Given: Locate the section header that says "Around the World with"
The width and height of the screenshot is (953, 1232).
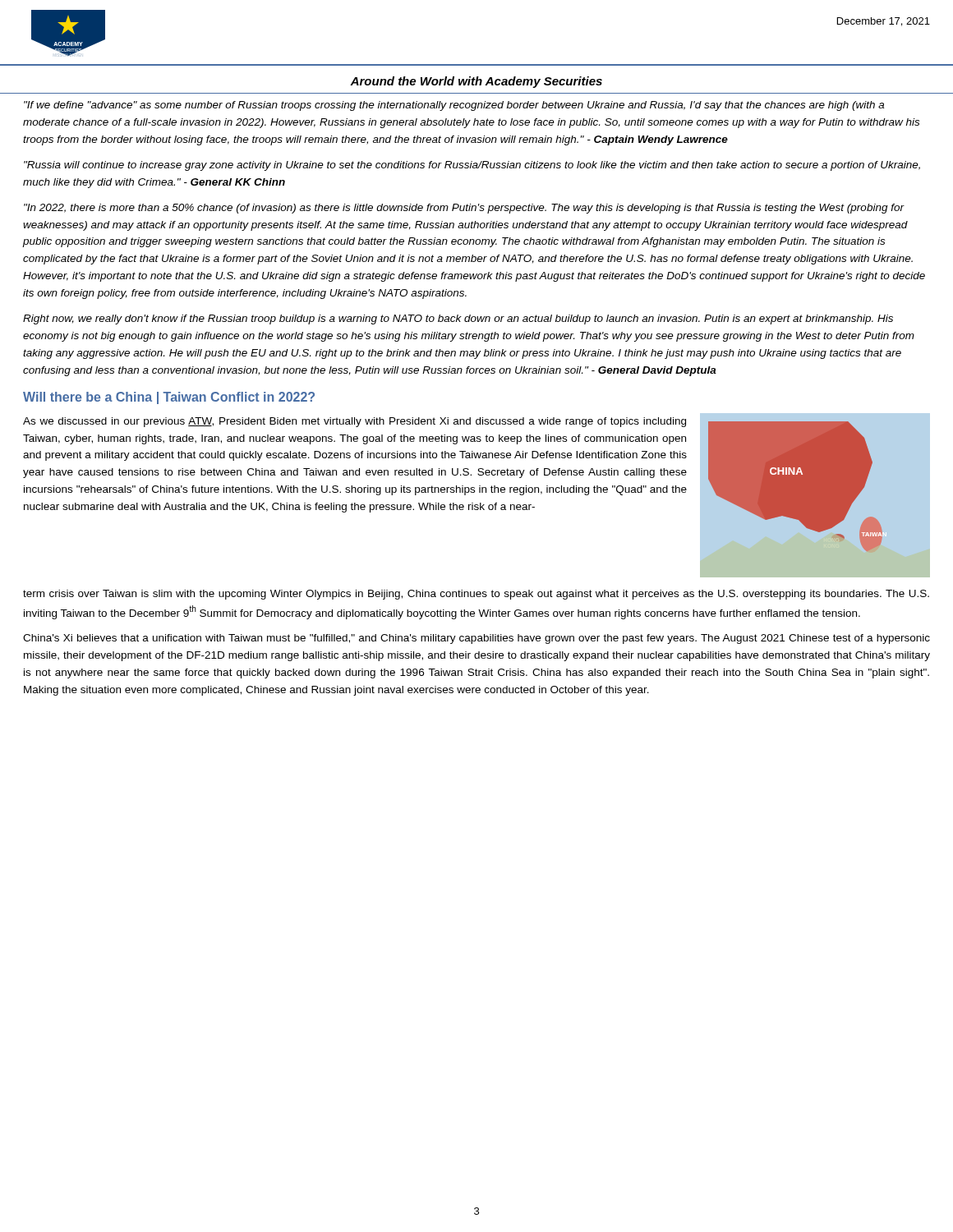Looking at the screenshot, I should (x=476, y=81).
